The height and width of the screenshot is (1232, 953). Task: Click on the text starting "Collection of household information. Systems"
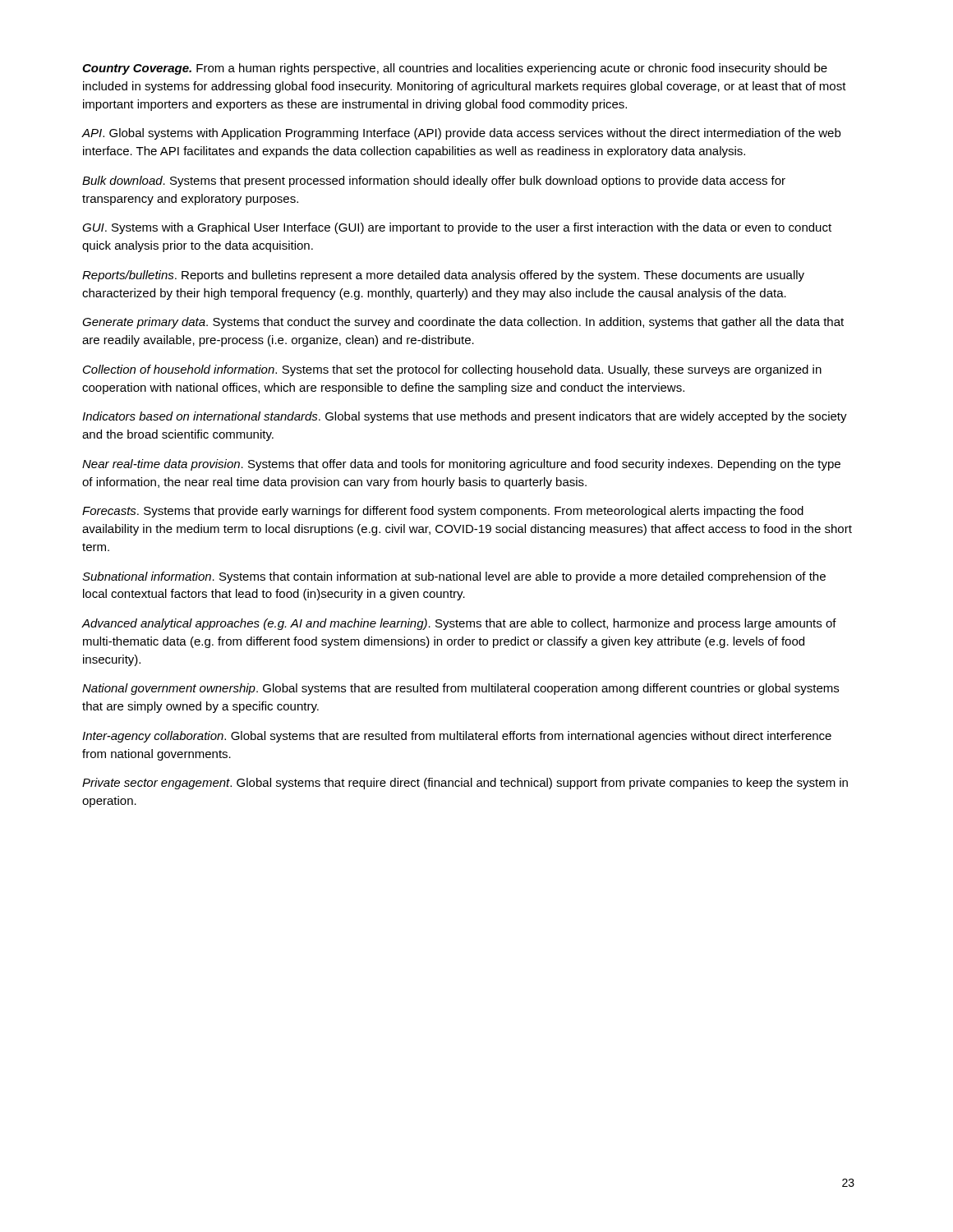click(452, 378)
